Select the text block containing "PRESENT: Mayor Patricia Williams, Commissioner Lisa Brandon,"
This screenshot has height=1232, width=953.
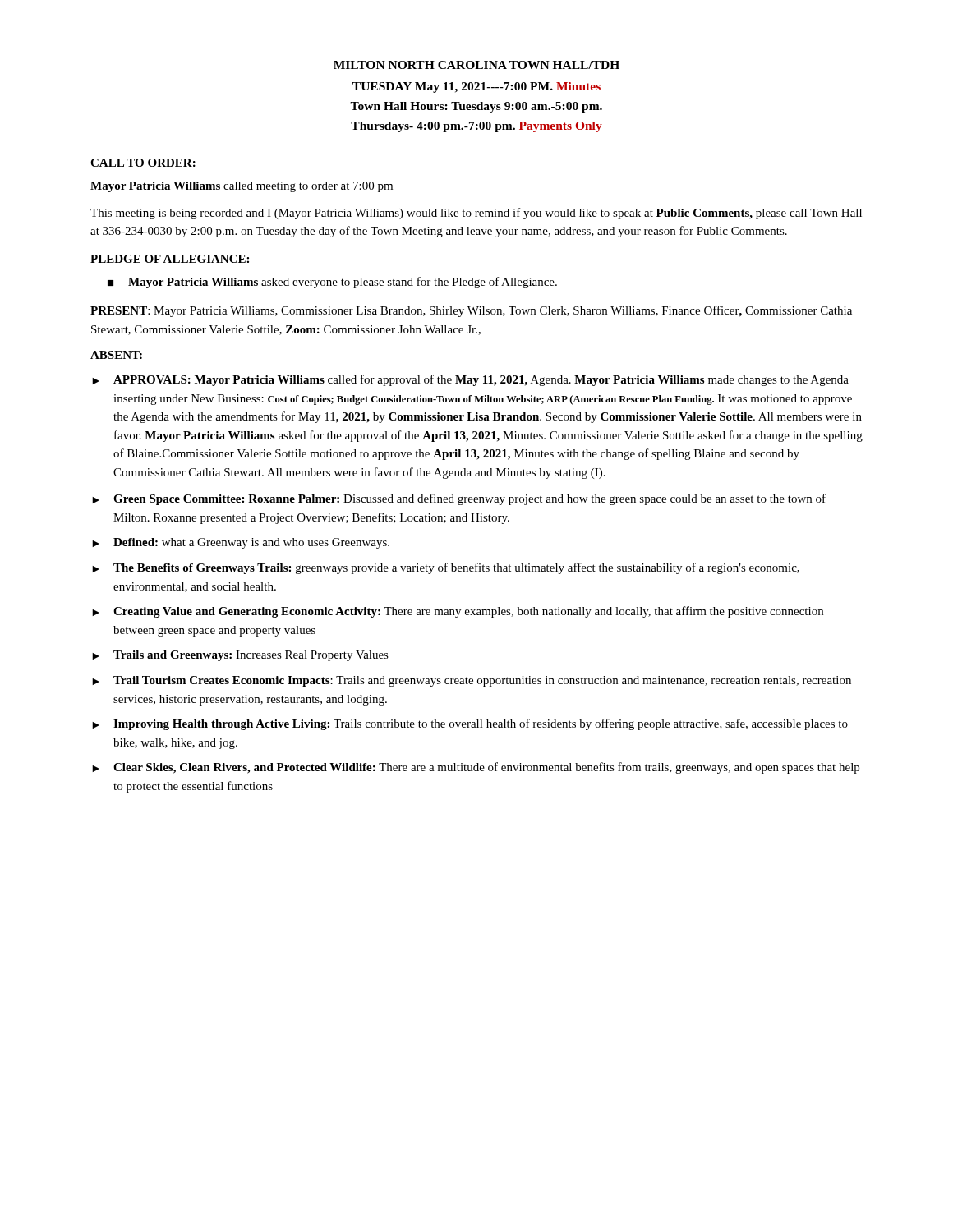click(471, 320)
